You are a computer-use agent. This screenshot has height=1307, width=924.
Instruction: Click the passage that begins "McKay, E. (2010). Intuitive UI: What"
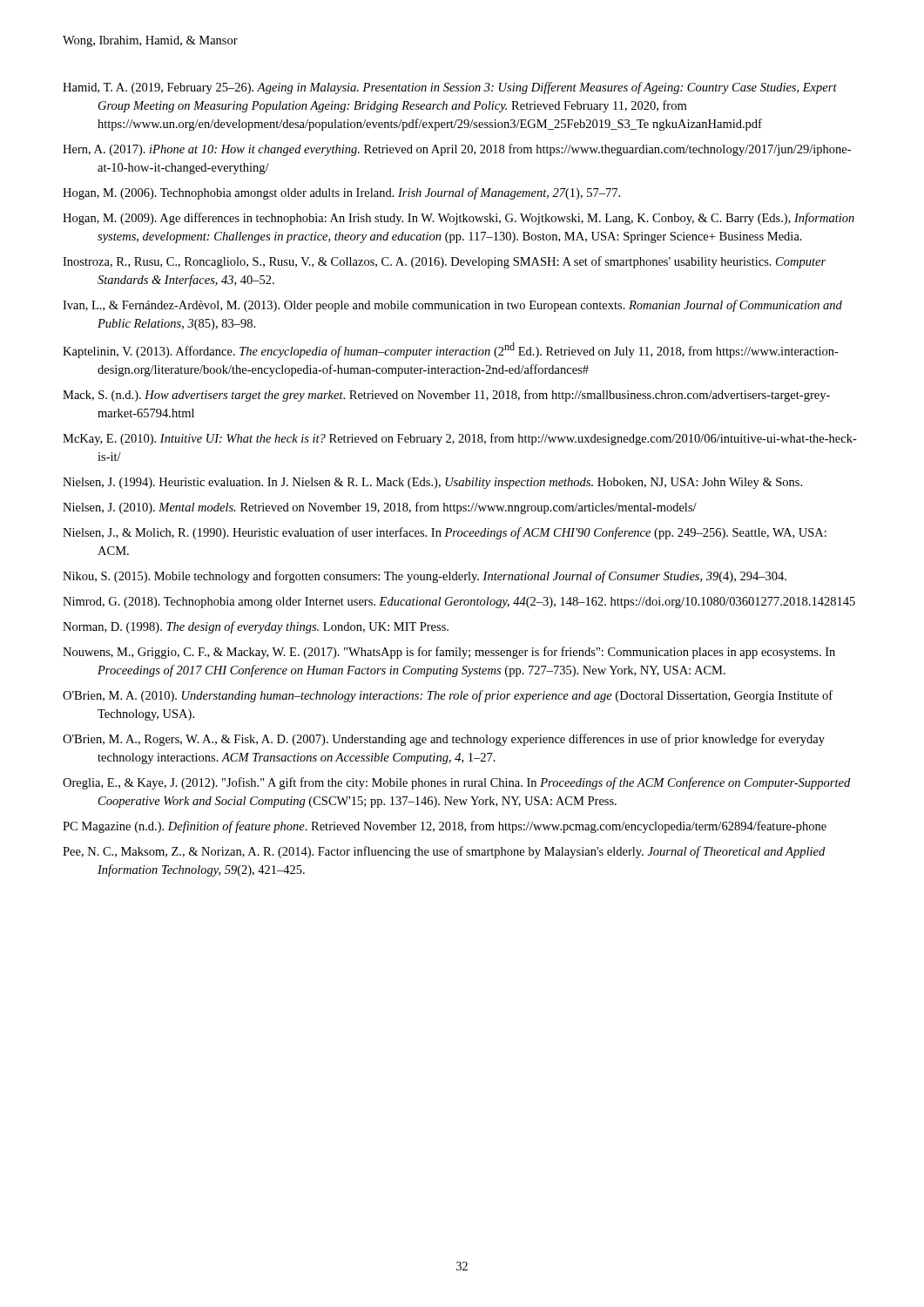point(460,448)
